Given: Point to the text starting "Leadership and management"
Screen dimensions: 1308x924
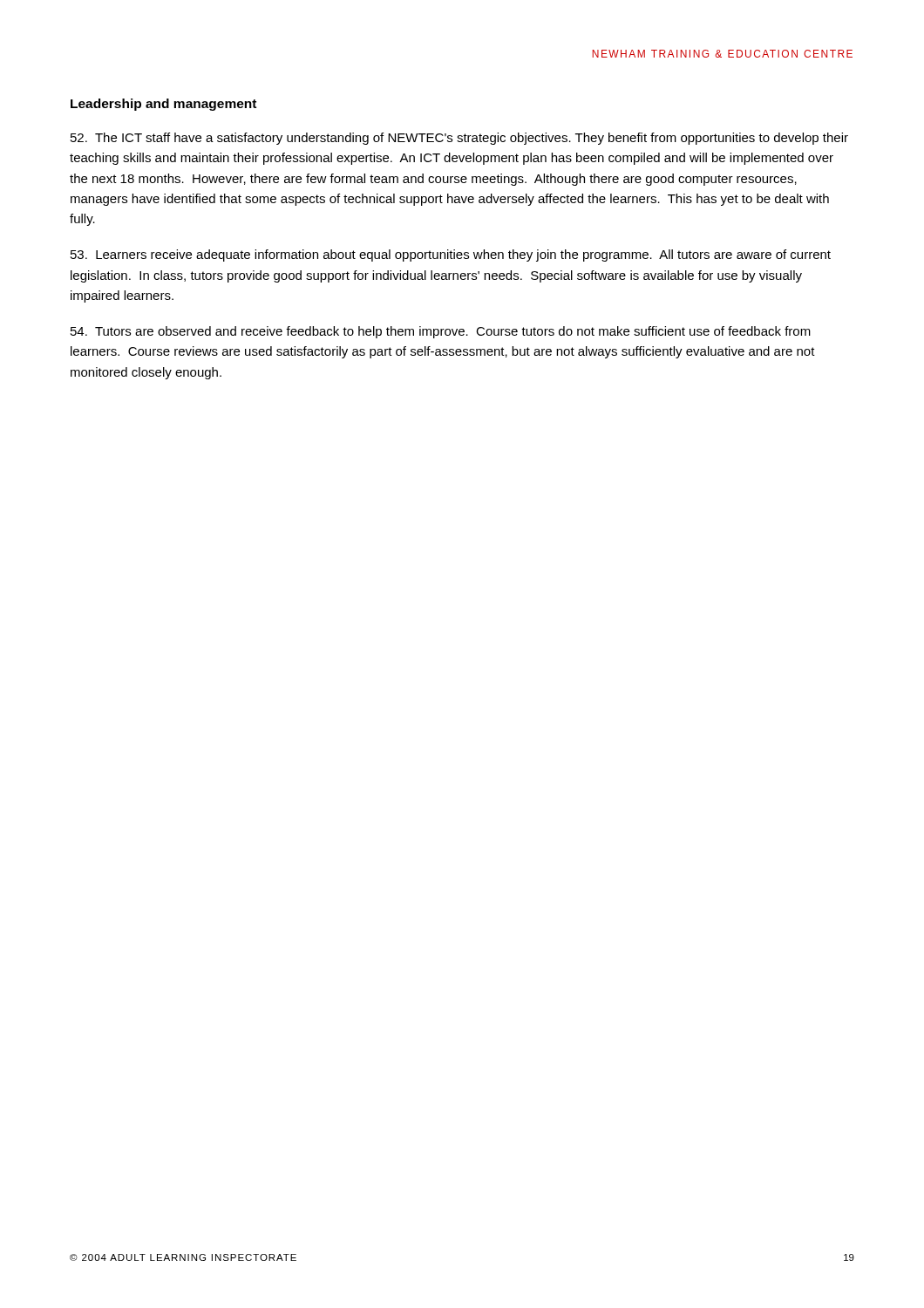Looking at the screenshot, I should tap(163, 103).
